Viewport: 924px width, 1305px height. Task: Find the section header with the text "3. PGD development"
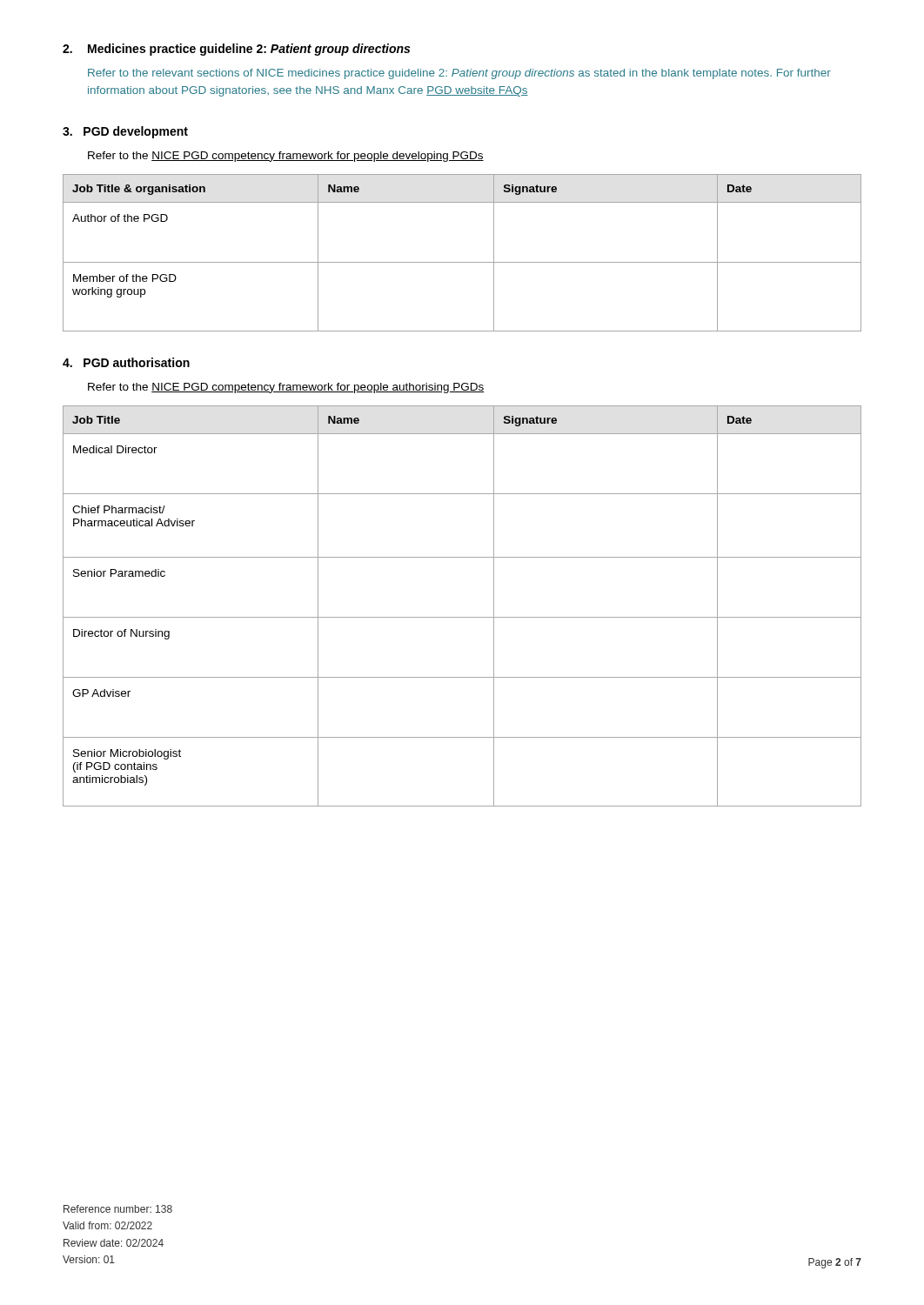125,131
